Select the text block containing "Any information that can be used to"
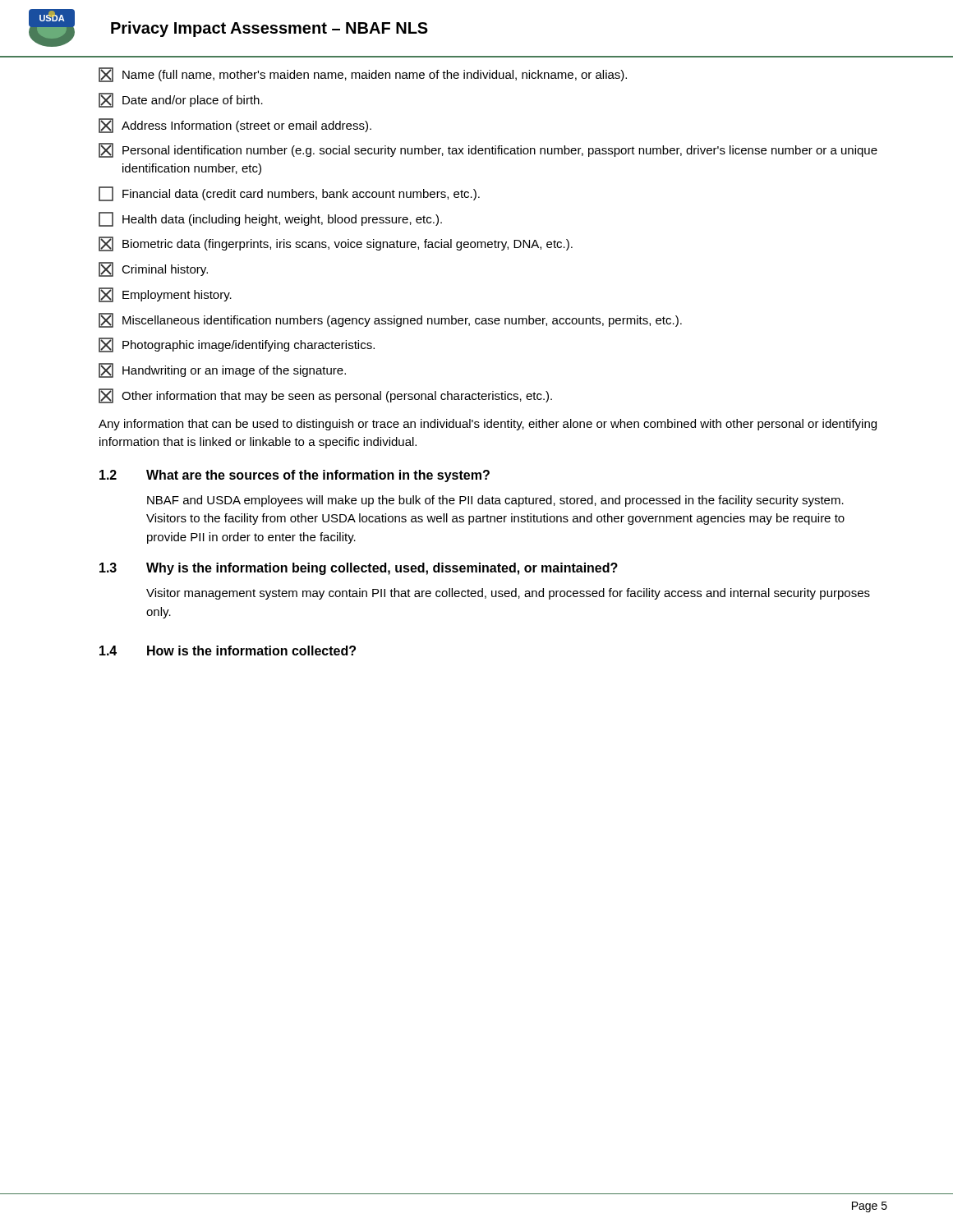The height and width of the screenshot is (1232, 953). pos(488,432)
